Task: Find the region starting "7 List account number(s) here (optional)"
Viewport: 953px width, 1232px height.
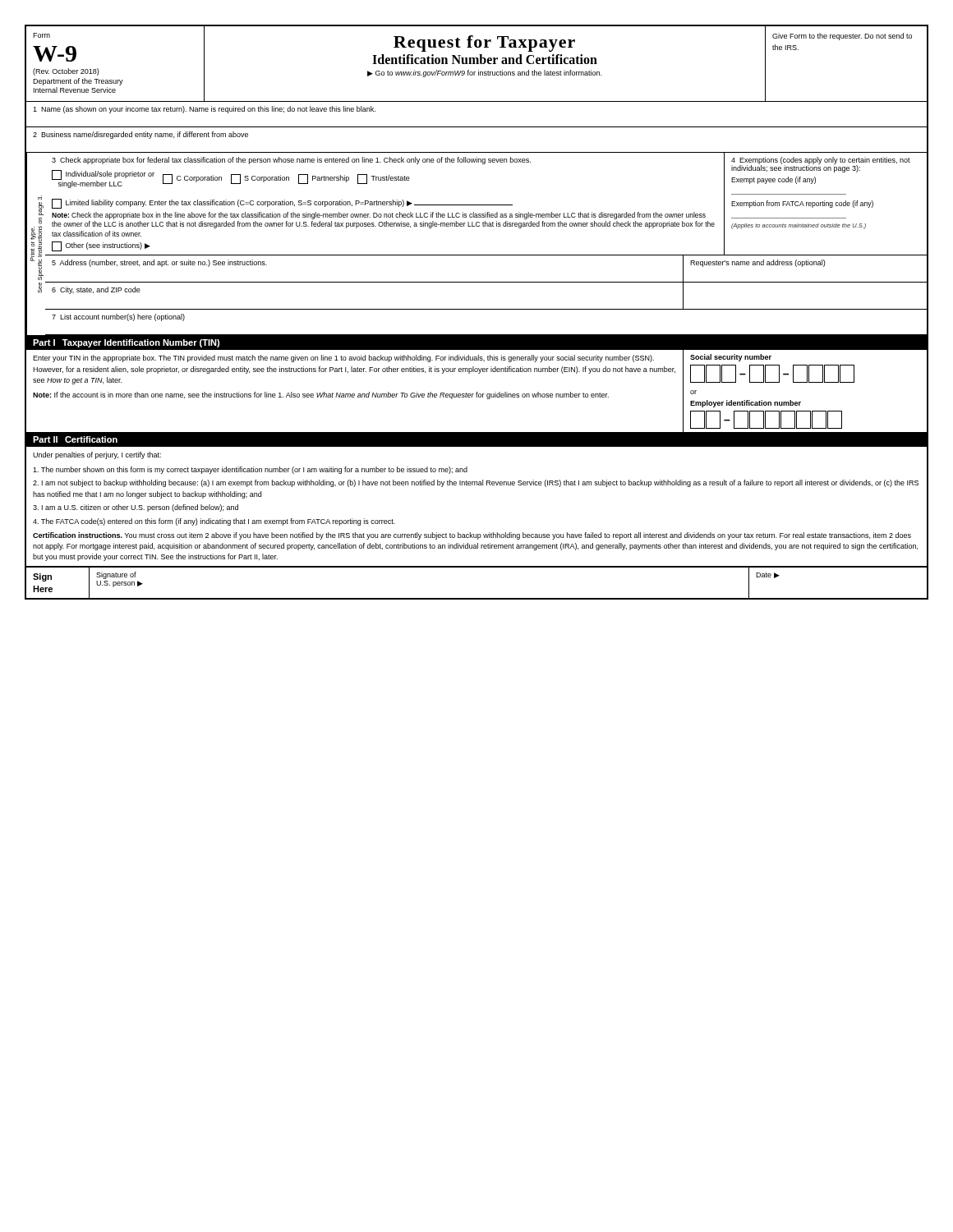Action: [118, 317]
